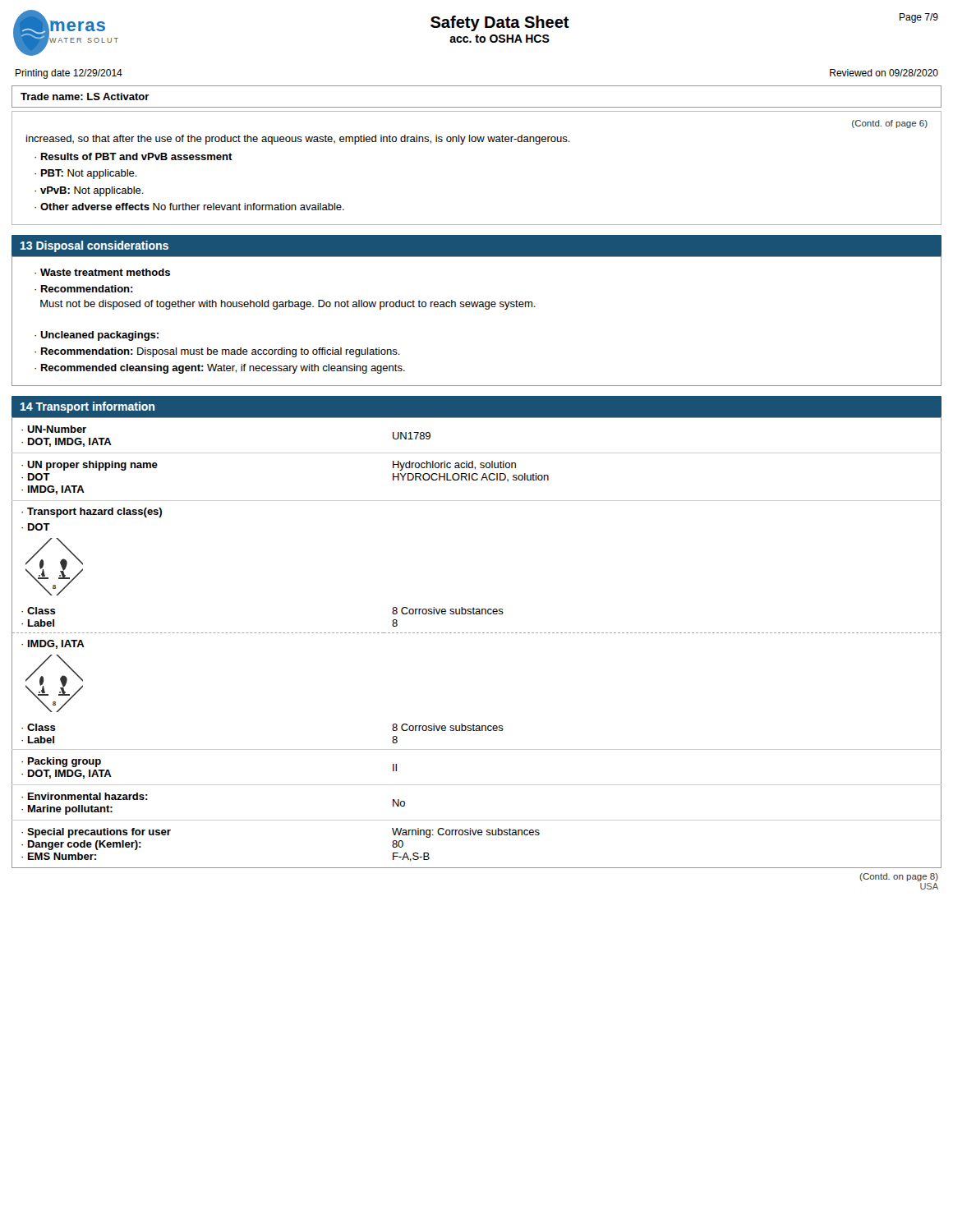Locate the list item that says "· Results of PBT"
953x1232 pixels.
[x=133, y=157]
